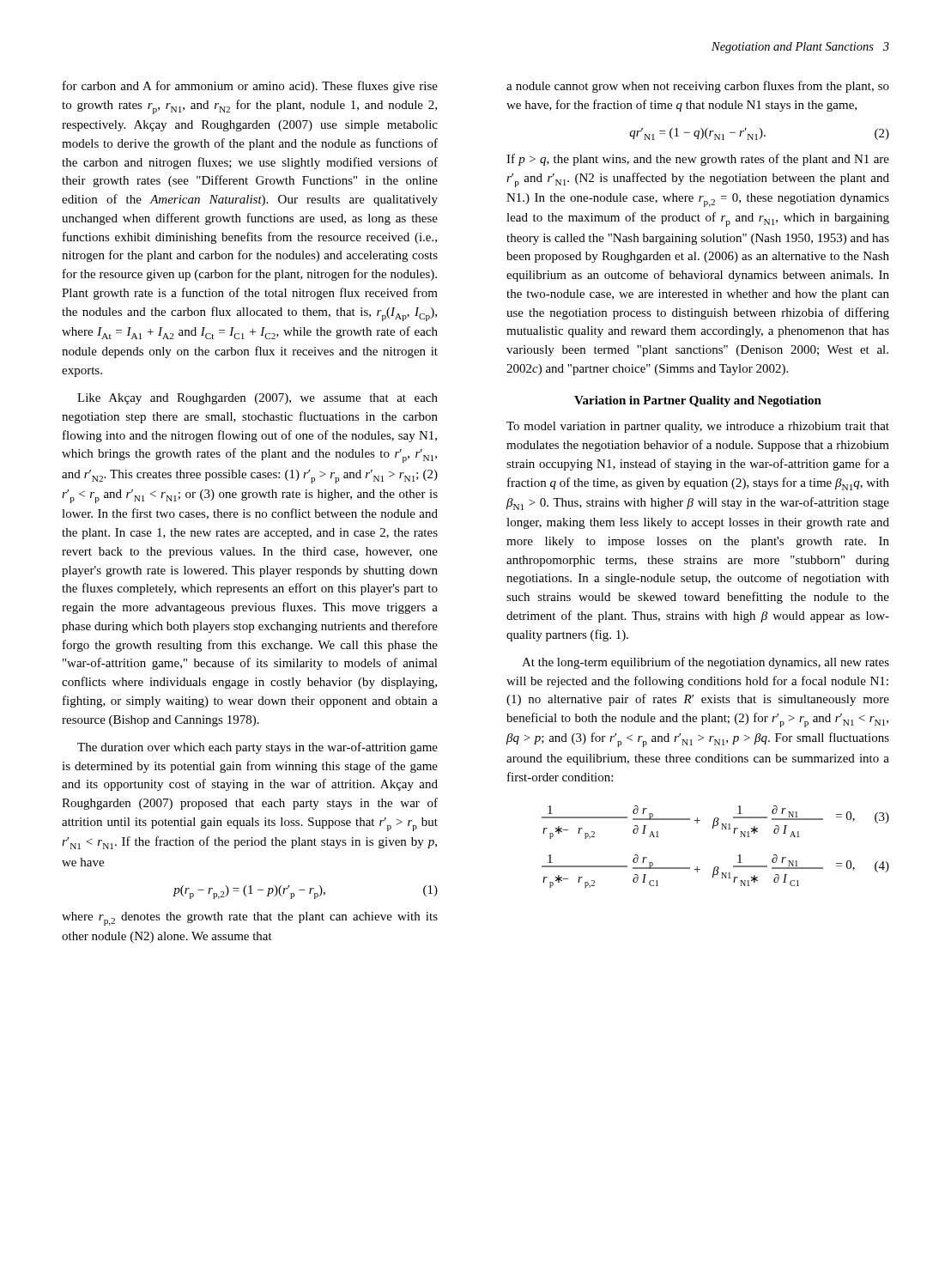Navigate to the text starting "The duration over which each party"
The image size is (951, 1288).
(x=250, y=805)
